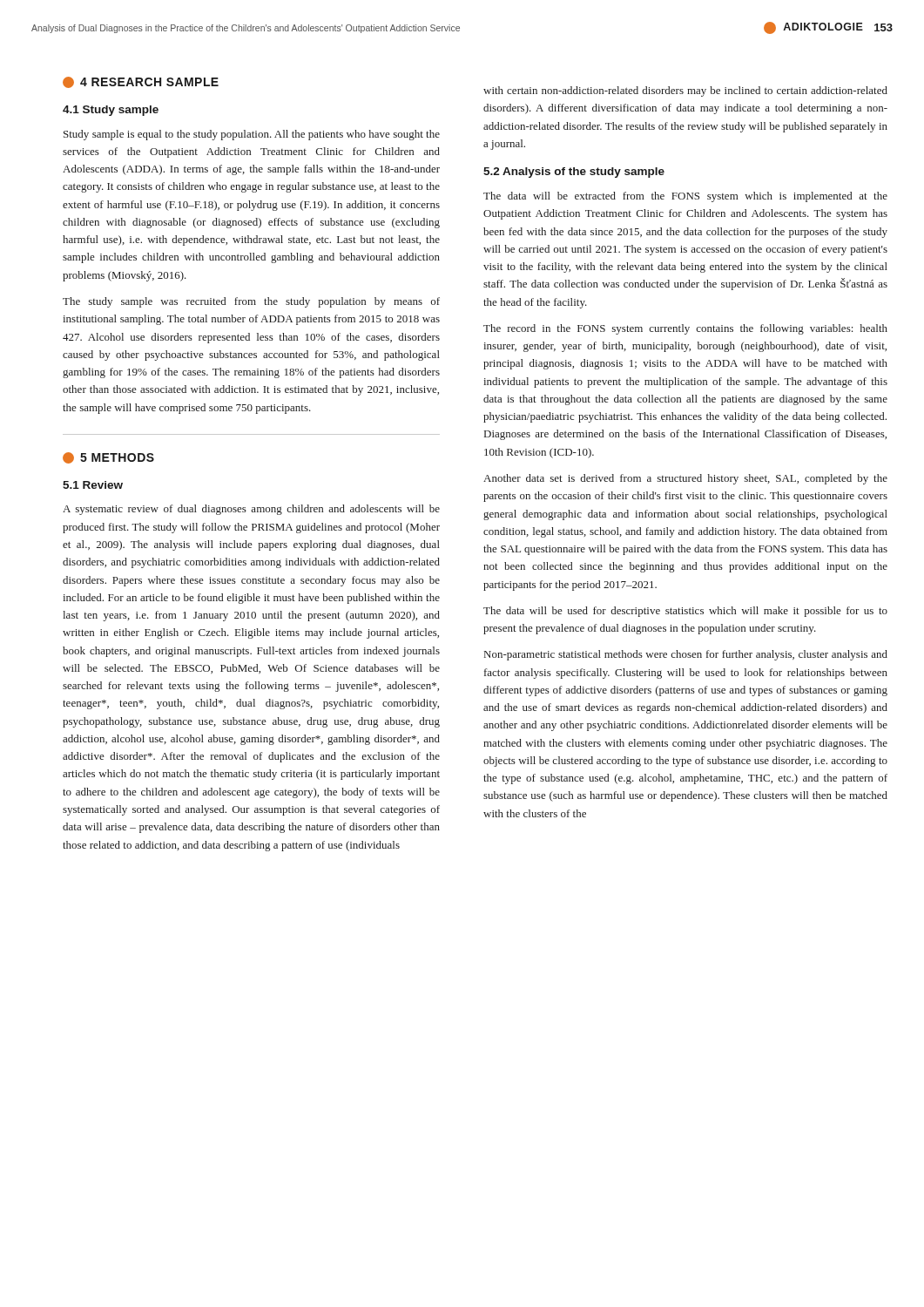Image resolution: width=924 pixels, height=1307 pixels.
Task: Select the text block with the text "Non-parametric statistical methods were"
Action: point(685,734)
